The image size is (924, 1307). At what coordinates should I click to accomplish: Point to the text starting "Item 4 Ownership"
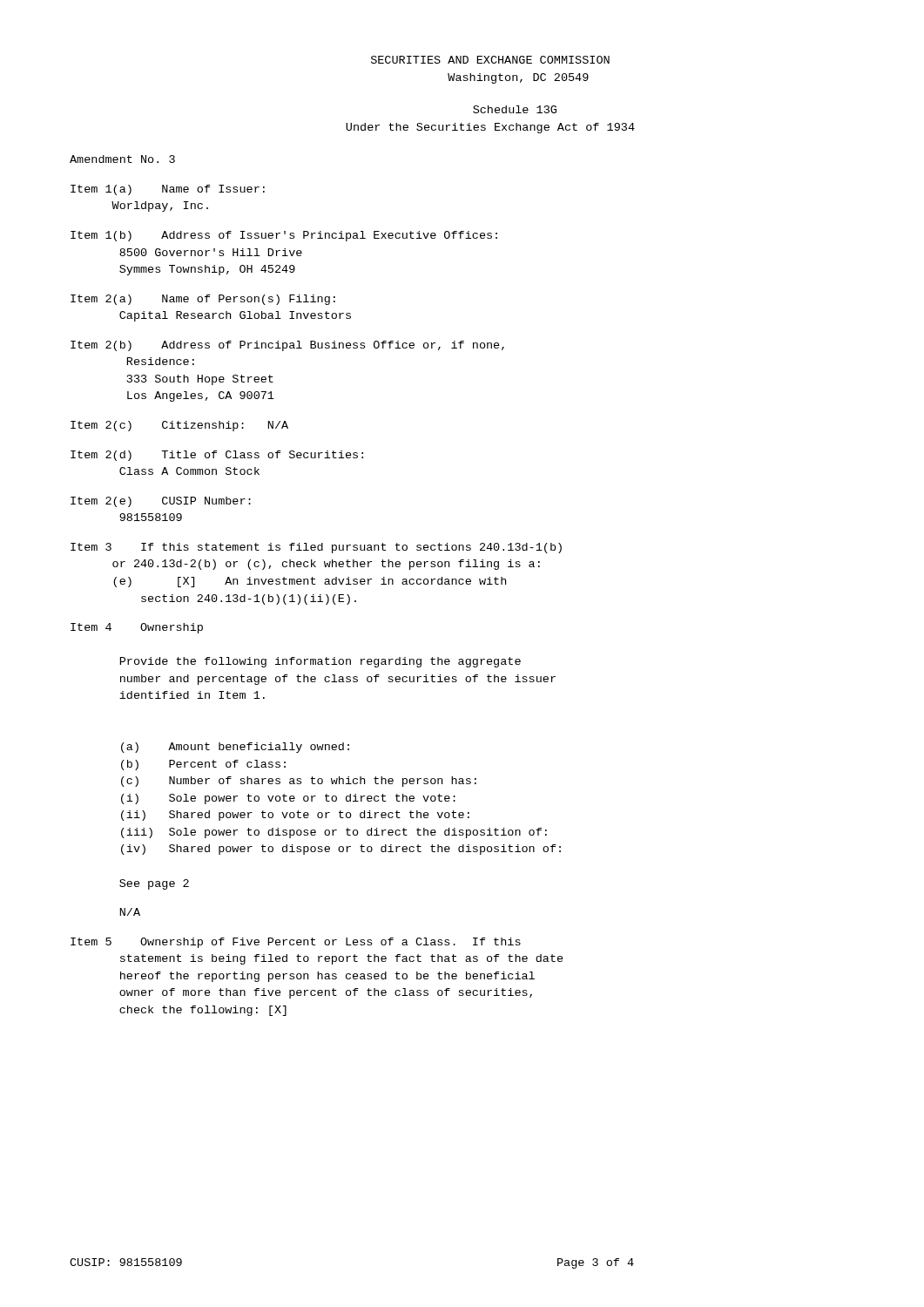click(137, 628)
